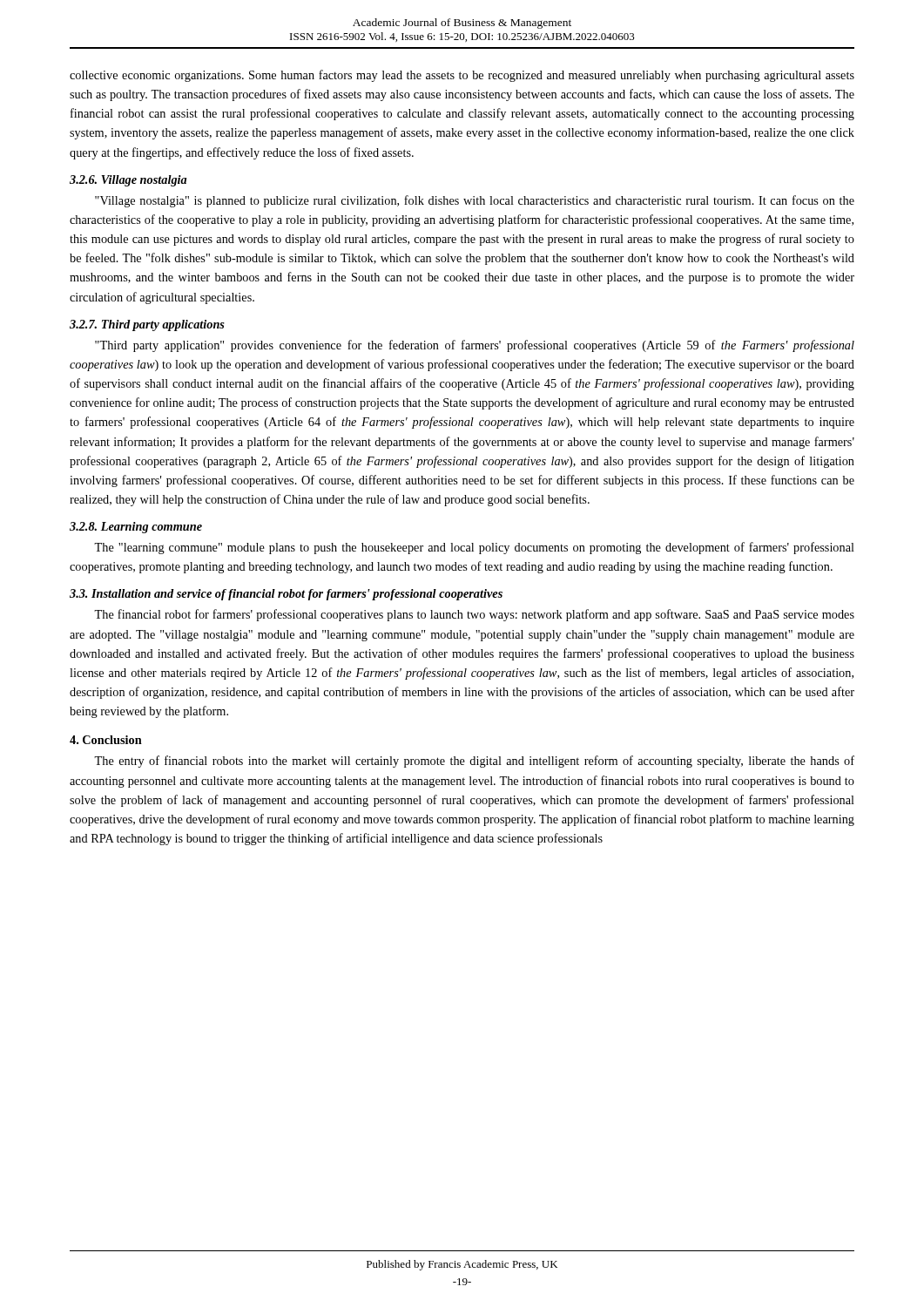Screen dimensions: 1307x924
Task: Find the block on this page that starts ""Third party application" provides"
Action: tap(462, 422)
